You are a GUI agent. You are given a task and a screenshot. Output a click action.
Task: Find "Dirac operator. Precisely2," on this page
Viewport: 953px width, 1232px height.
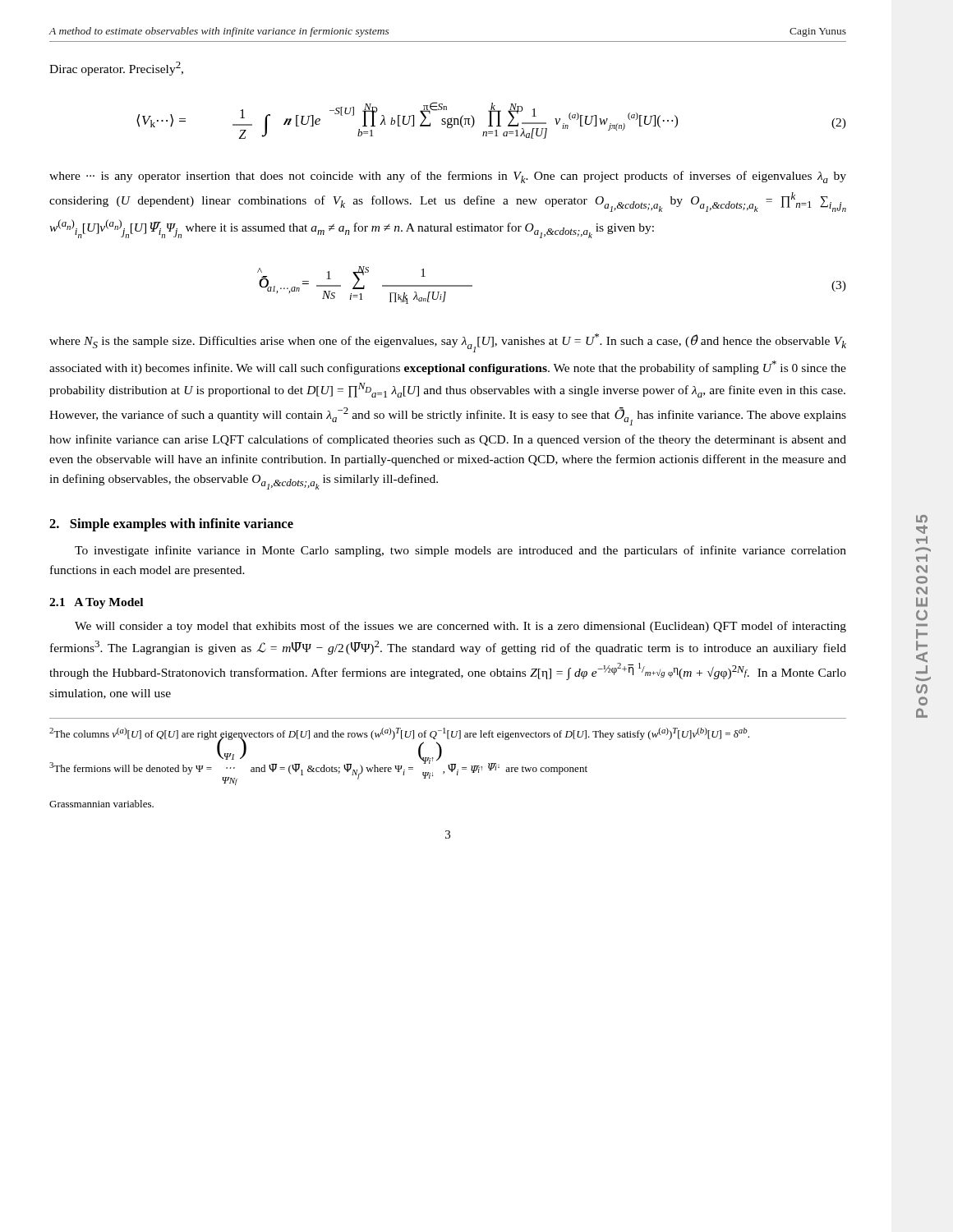pos(117,67)
